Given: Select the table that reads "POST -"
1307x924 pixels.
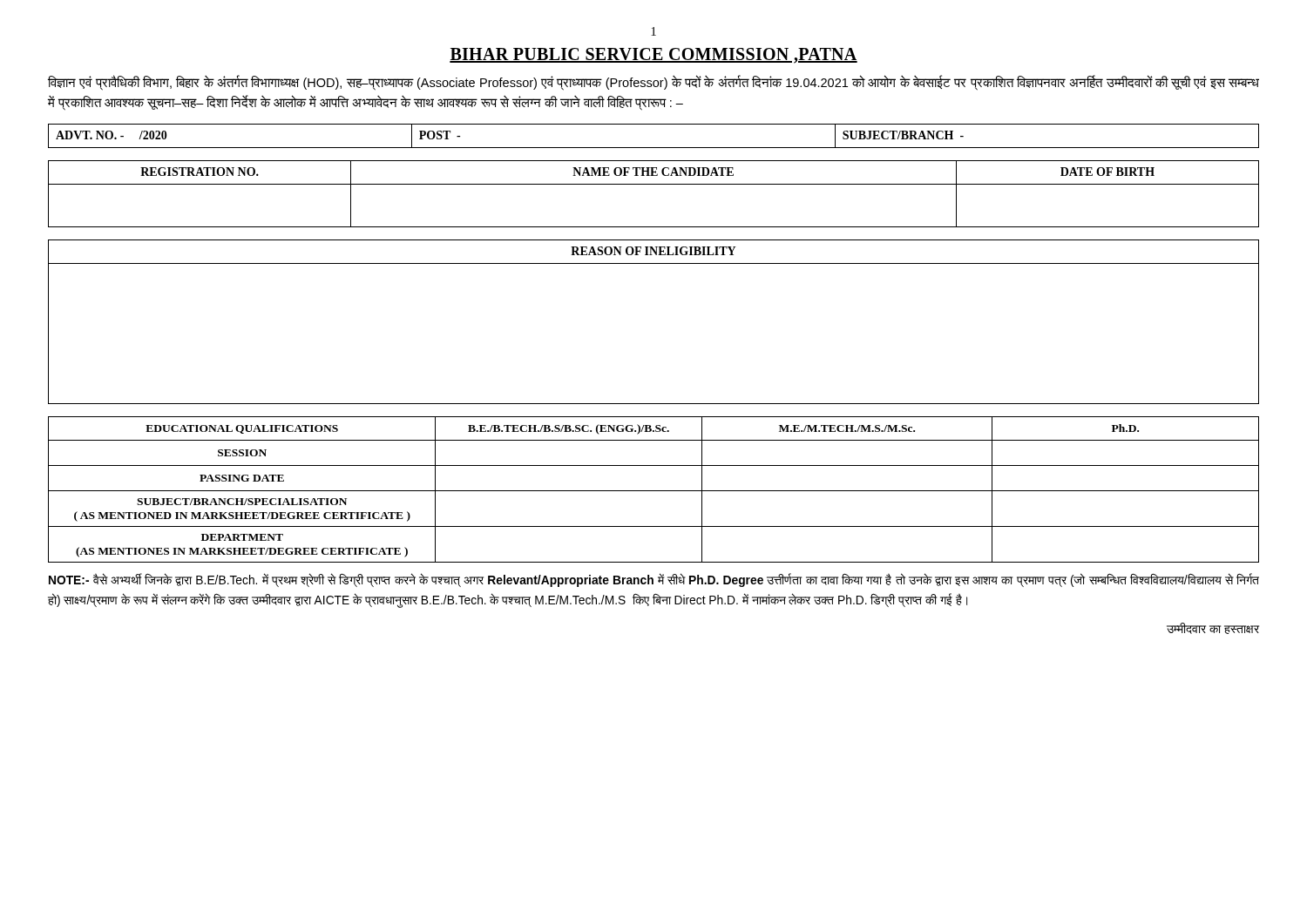Looking at the screenshot, I should (654, 136).
